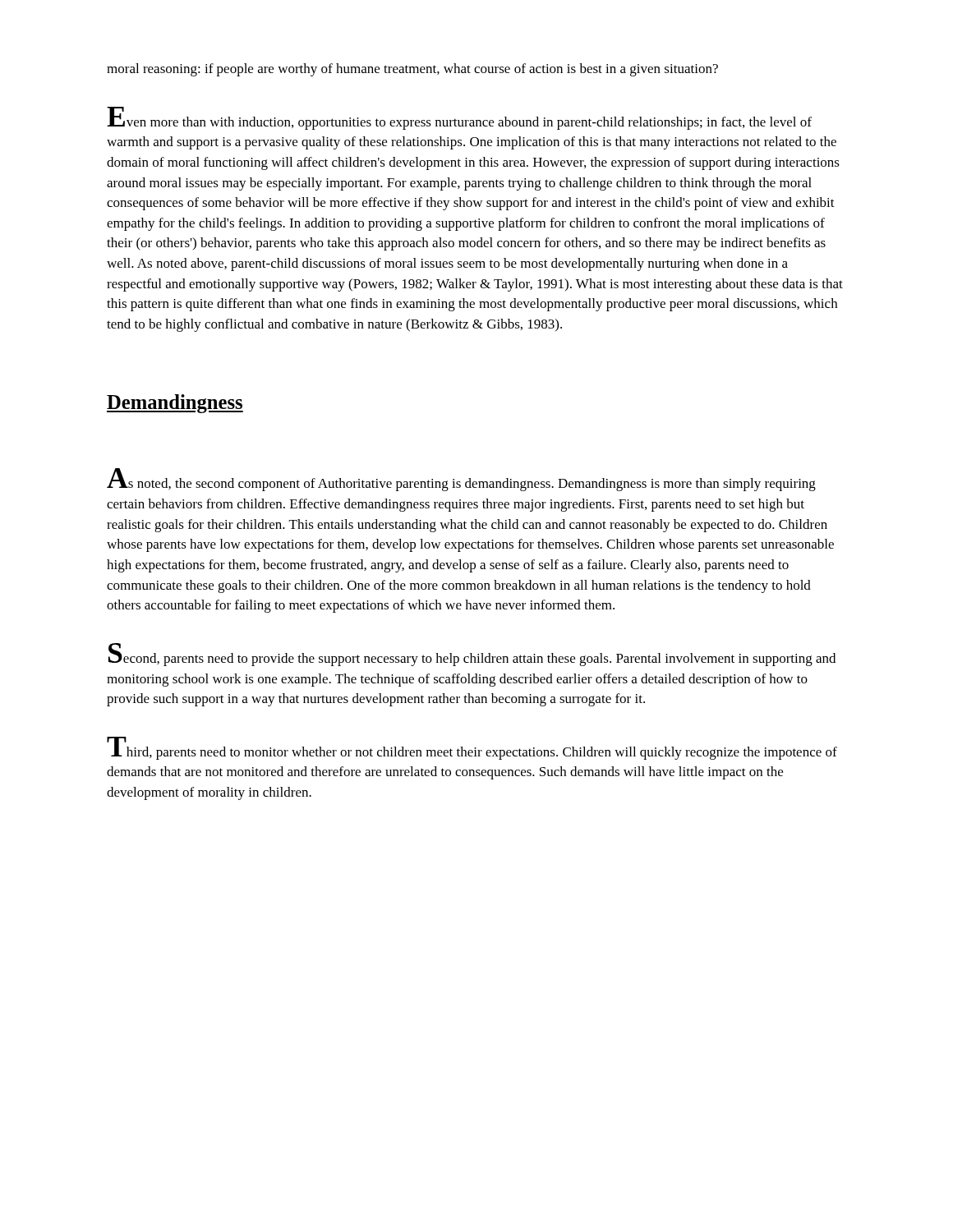The width and height of the screenshot is (953, 1232).
Task: Locate the section header
Action: (x=175, y=402)
